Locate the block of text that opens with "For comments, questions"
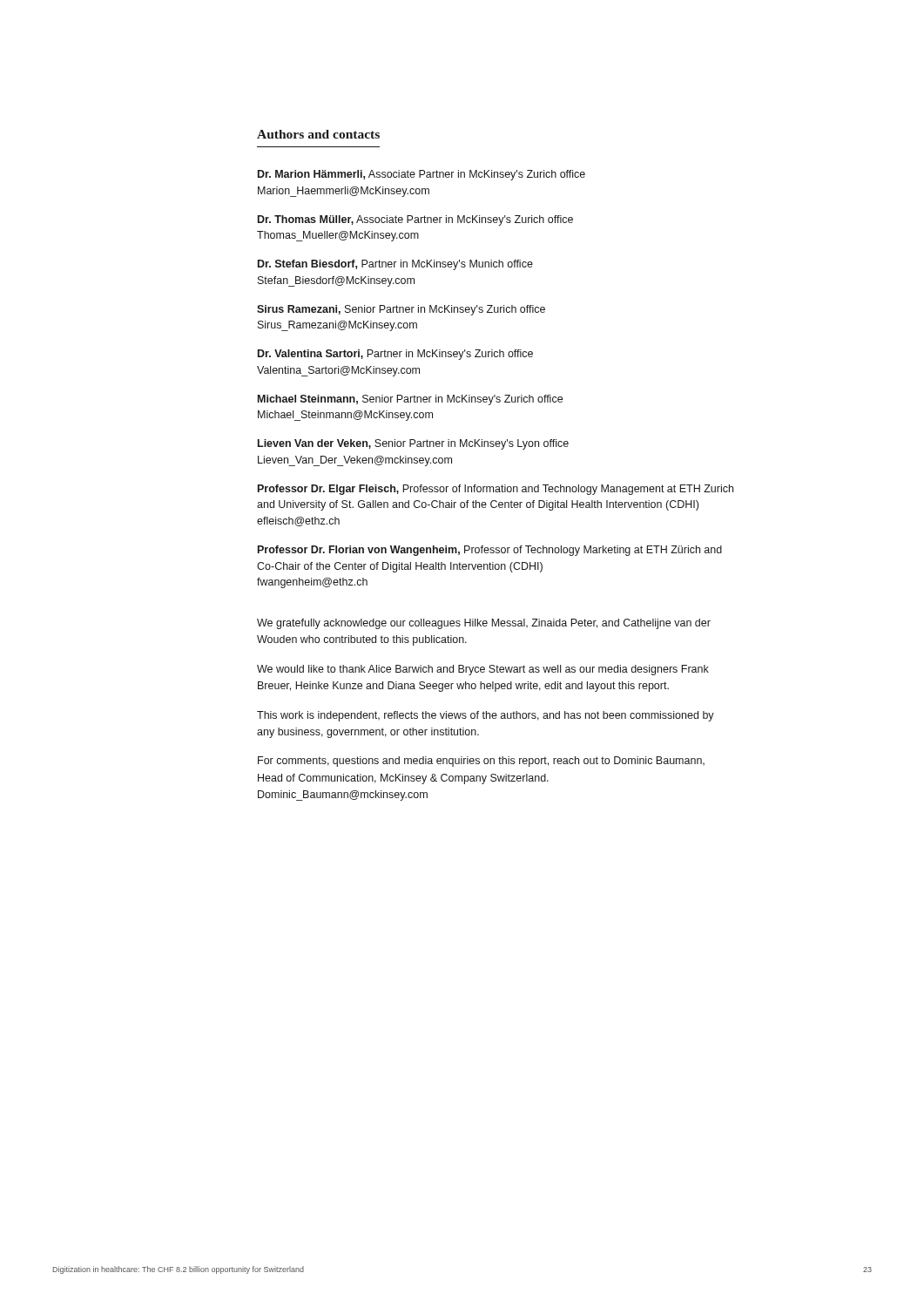The width and height of the screenshot is (924, 1307). [481, 778]
